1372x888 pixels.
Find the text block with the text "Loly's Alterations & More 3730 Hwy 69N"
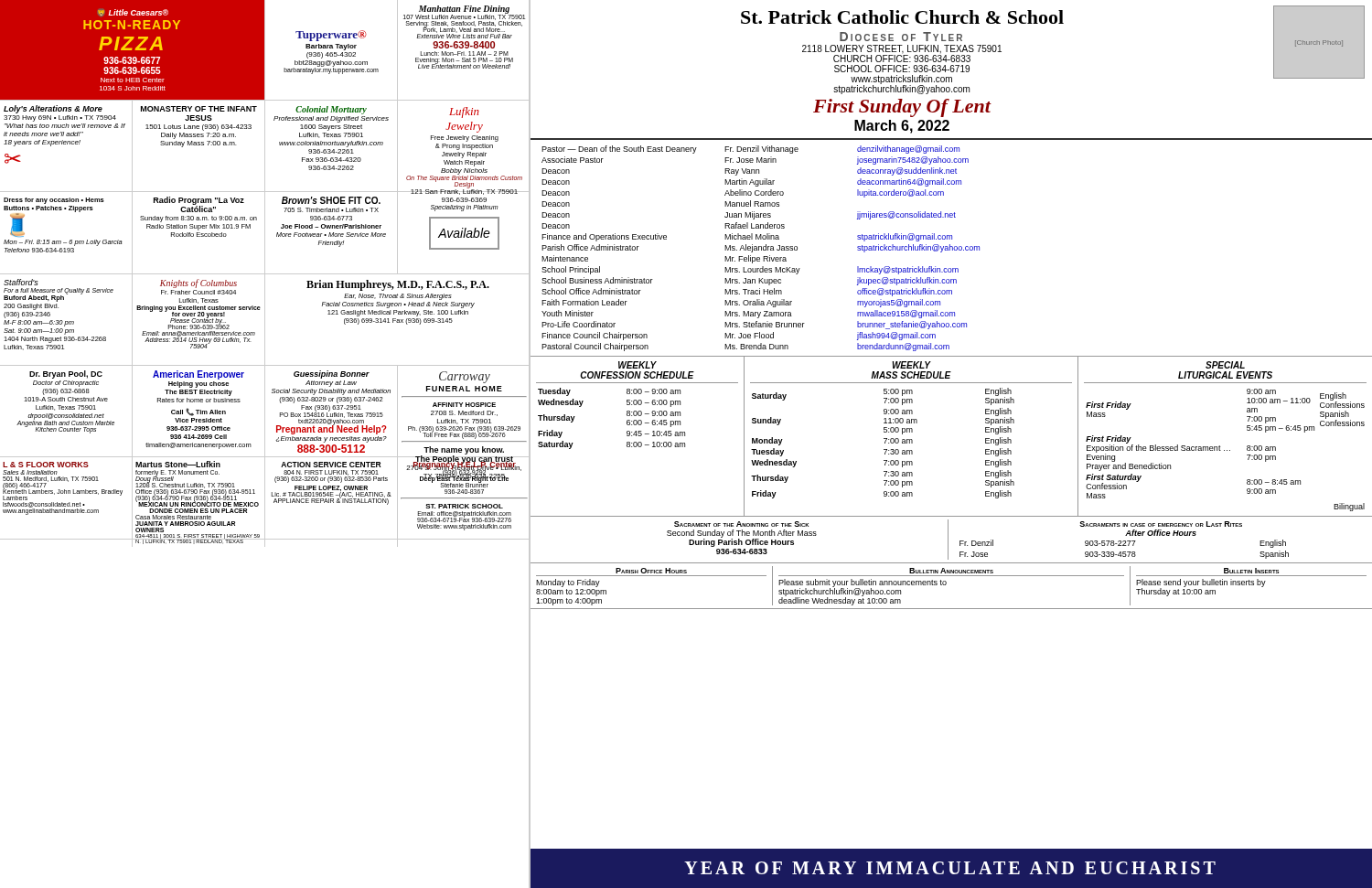(x=66, y=138)
